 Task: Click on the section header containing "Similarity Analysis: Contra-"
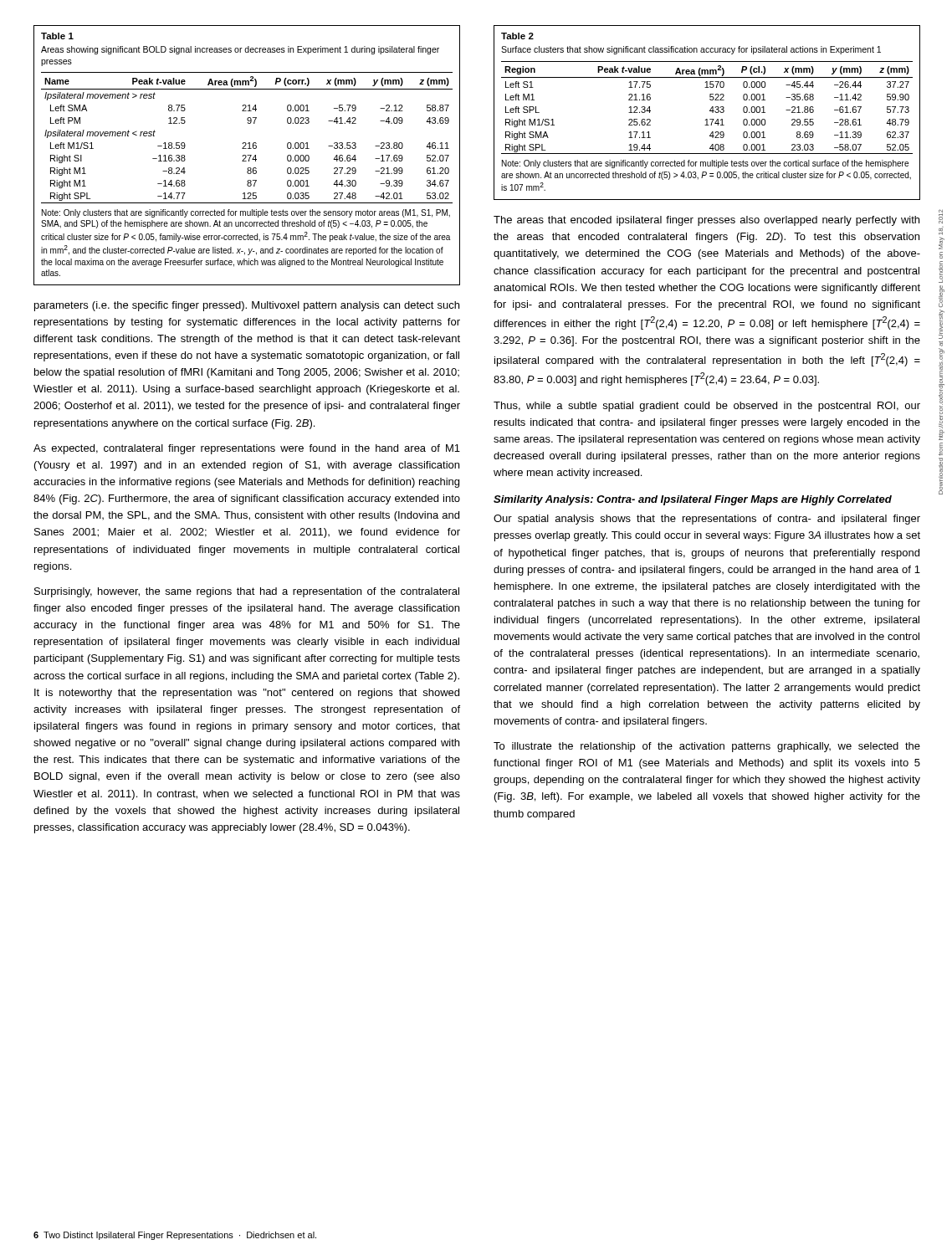point(693,499)
